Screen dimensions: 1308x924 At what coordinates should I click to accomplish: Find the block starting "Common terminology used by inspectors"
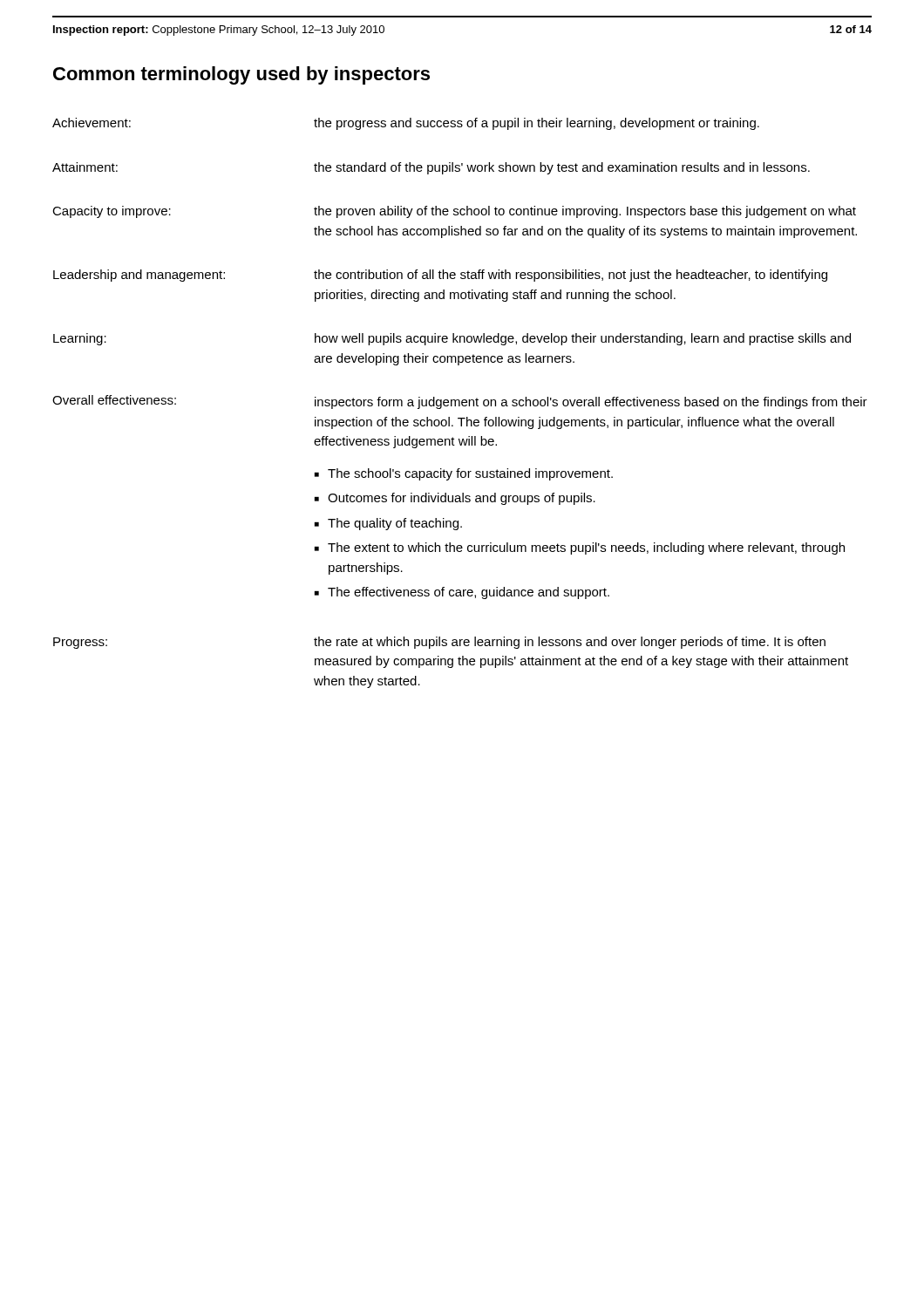tap(241, 74)
